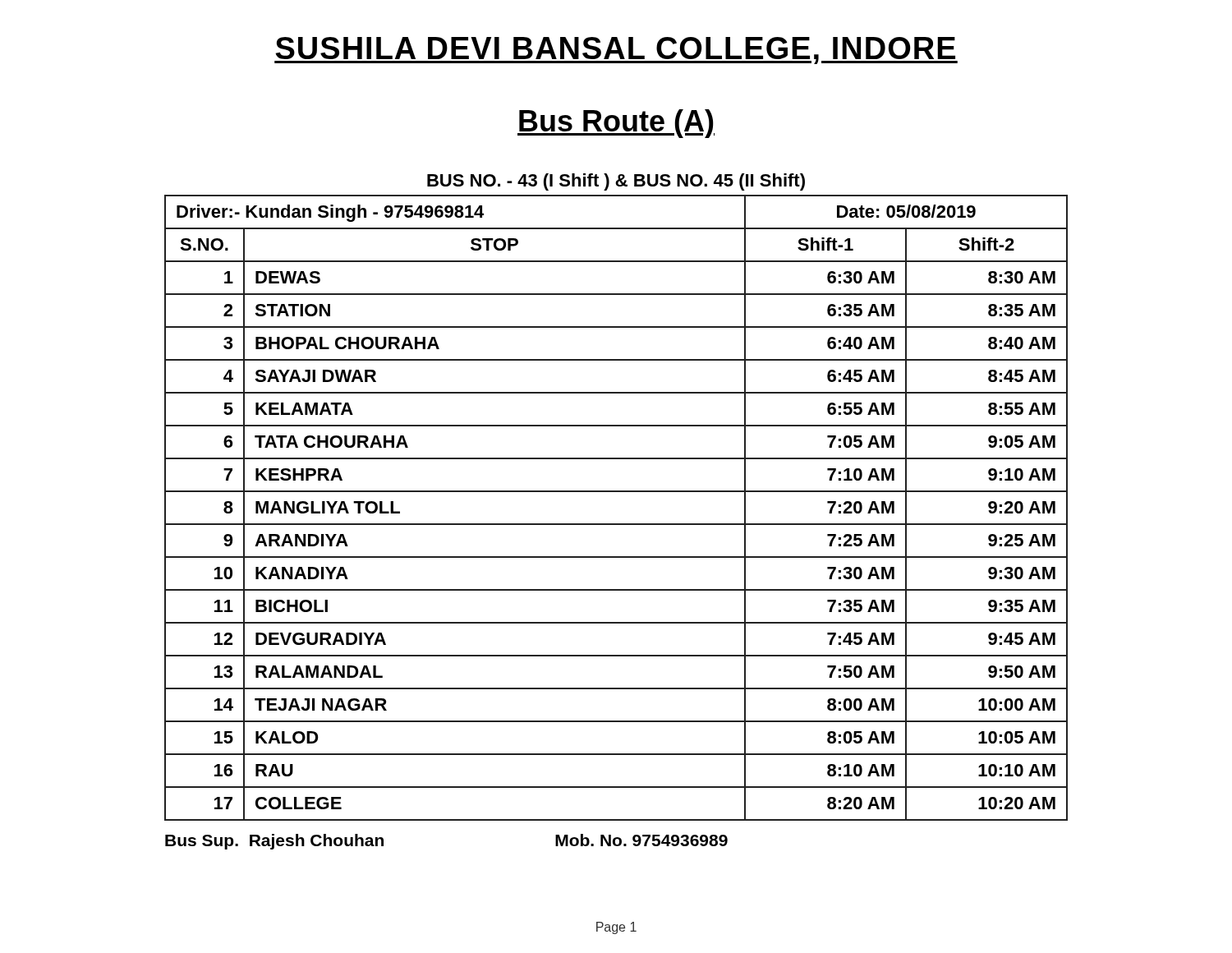Find the text that reads "Bus Sup. Rajesh Chouhan Mob. No. 9754936989"

(616, 840)
